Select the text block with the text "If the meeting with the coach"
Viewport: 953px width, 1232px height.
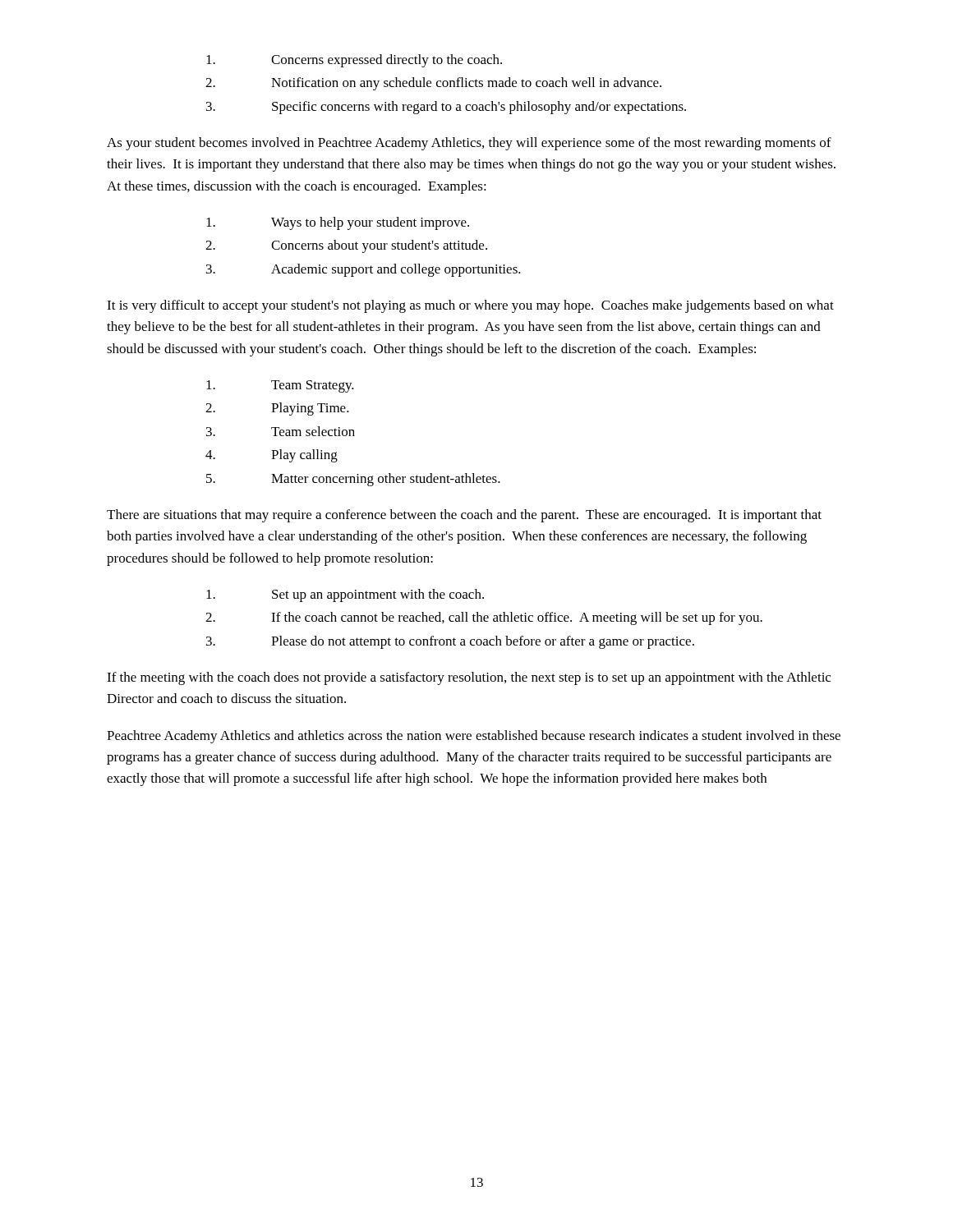(469, 688)
